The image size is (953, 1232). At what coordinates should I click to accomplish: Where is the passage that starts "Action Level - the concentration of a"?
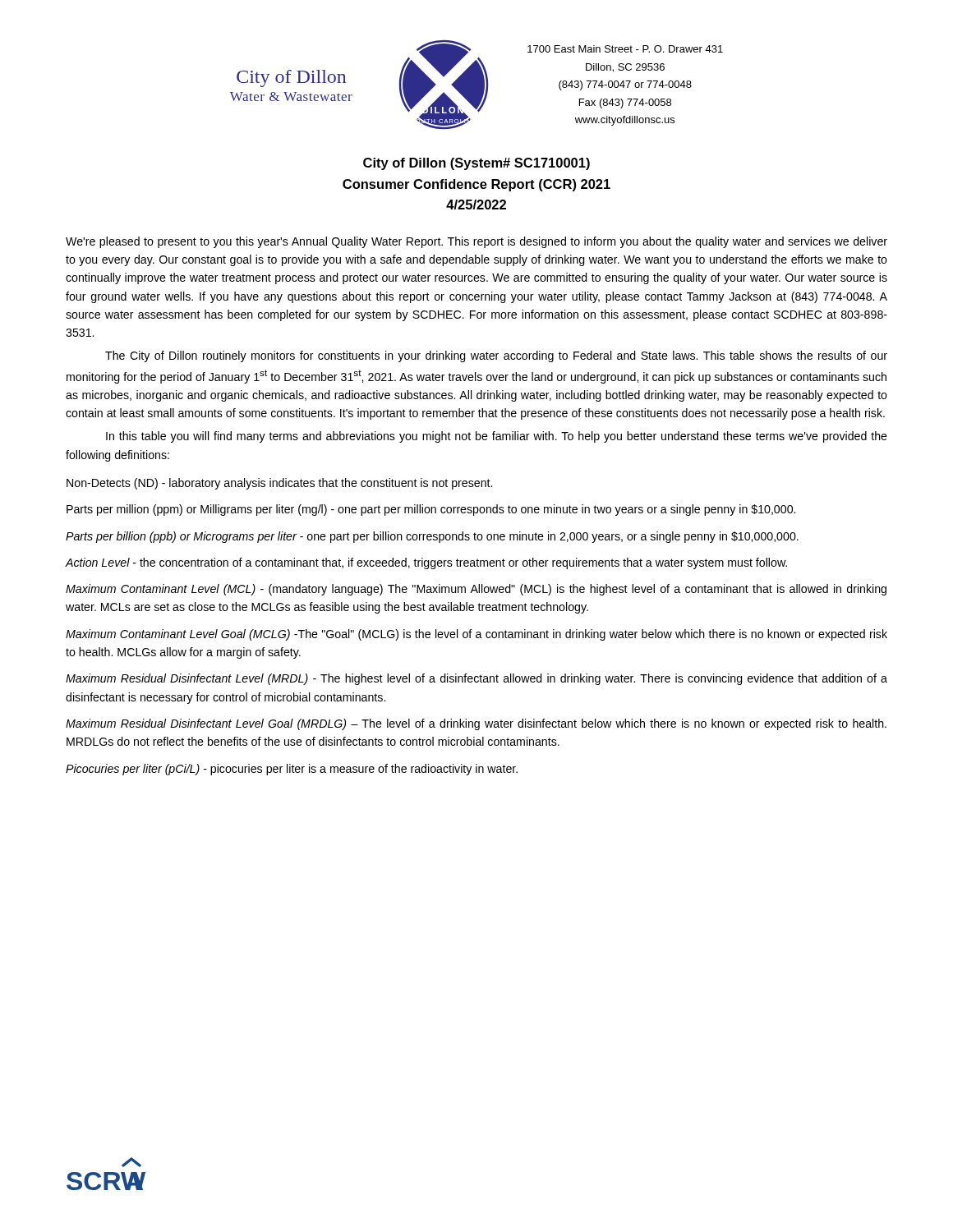tap(427, 562)
